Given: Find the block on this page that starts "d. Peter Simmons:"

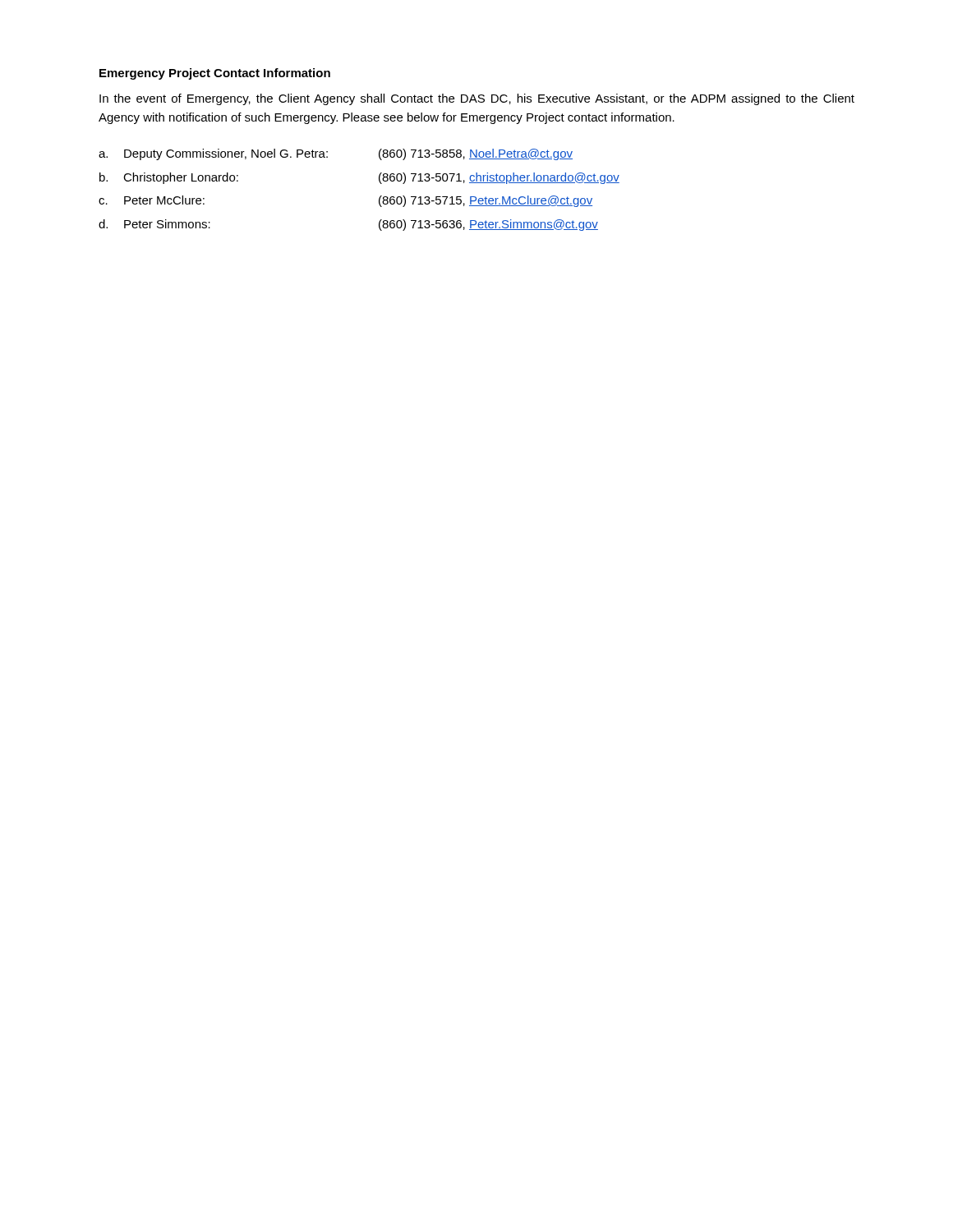Looking at the screenshot, I should click(x=476, y=224).
